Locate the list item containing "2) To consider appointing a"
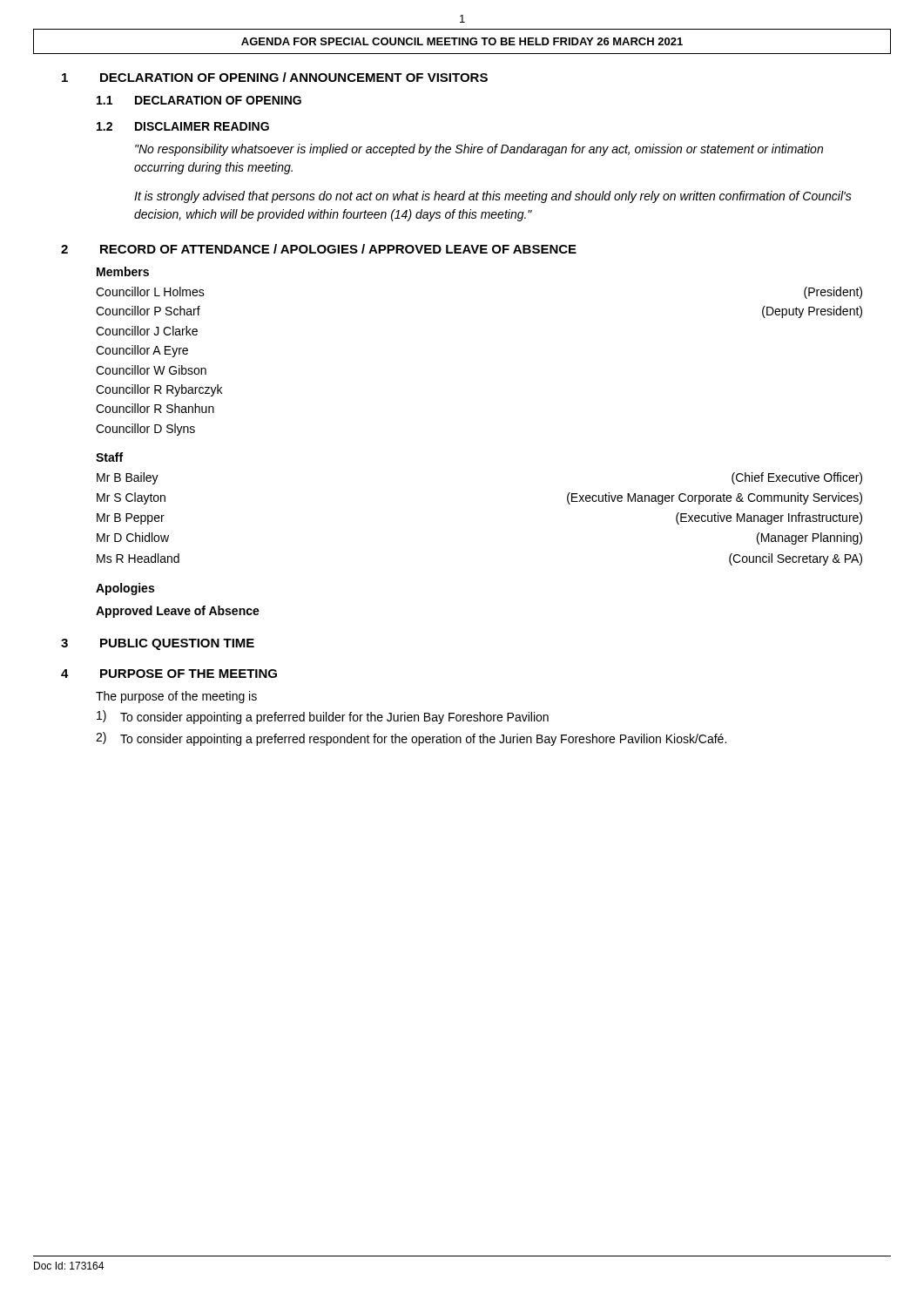 click(479, 739)
